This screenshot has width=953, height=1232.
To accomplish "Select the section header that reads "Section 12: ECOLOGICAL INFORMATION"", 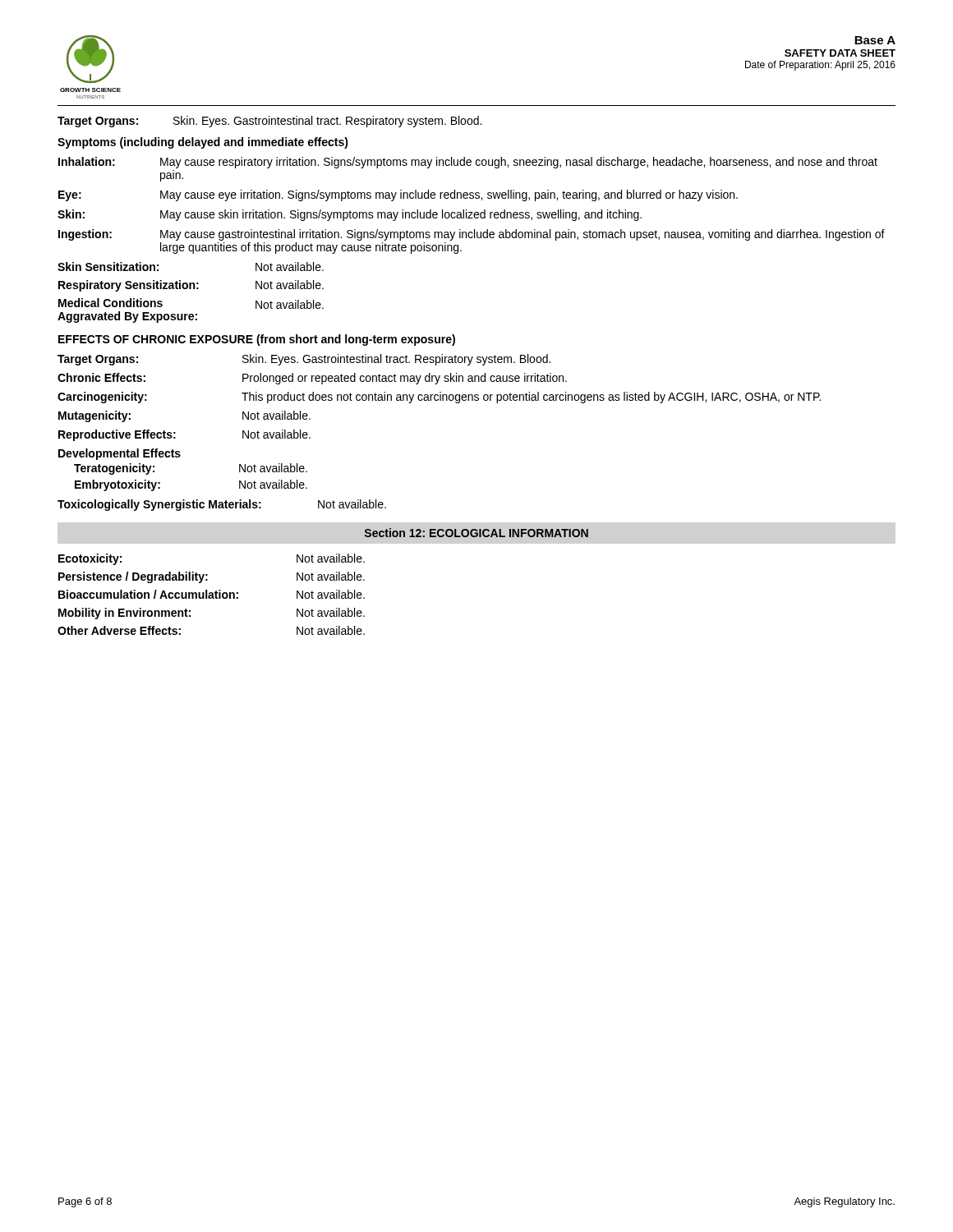I will 476,533.
